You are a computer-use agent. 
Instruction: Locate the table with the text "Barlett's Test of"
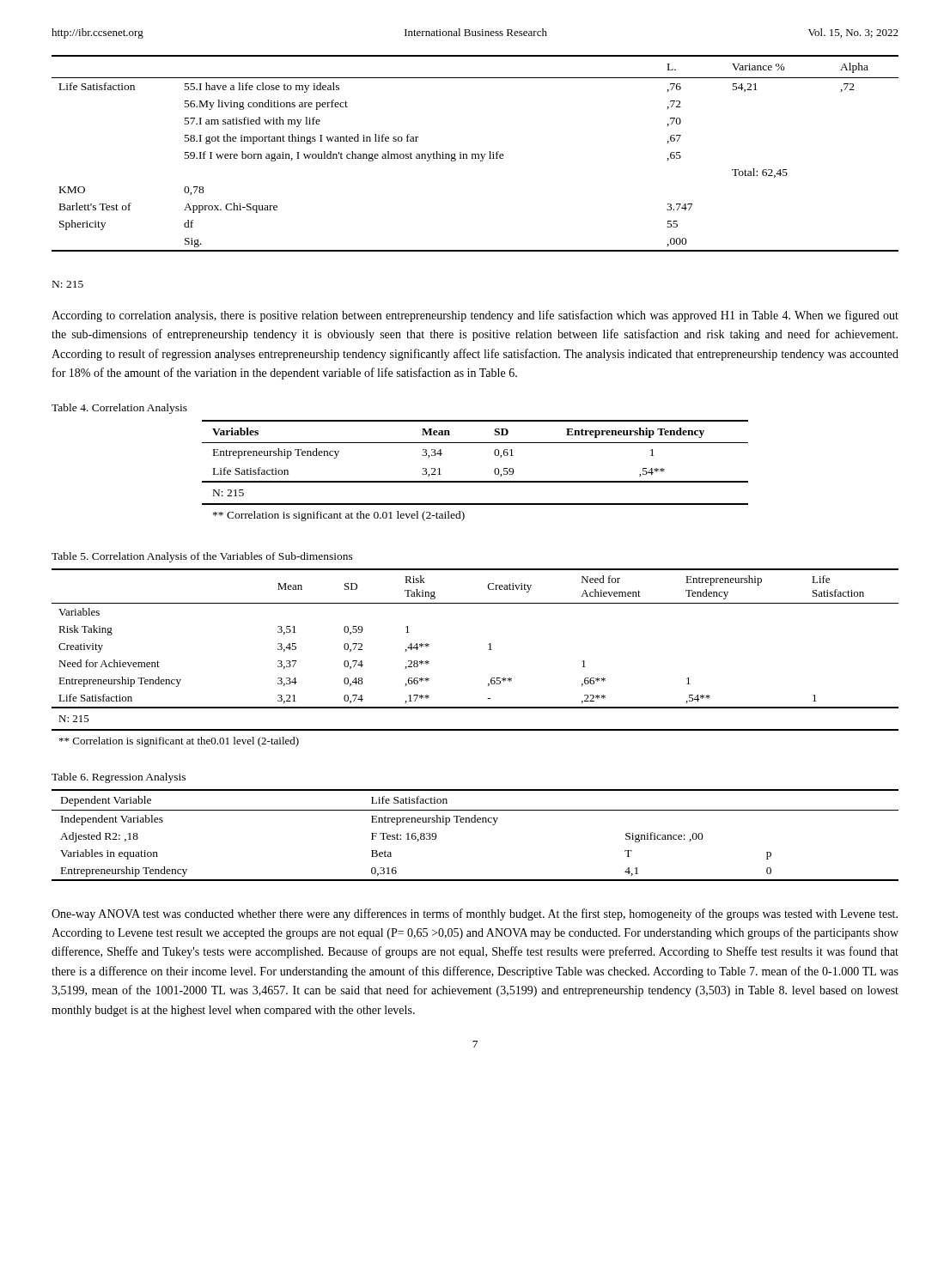[475, 157]
